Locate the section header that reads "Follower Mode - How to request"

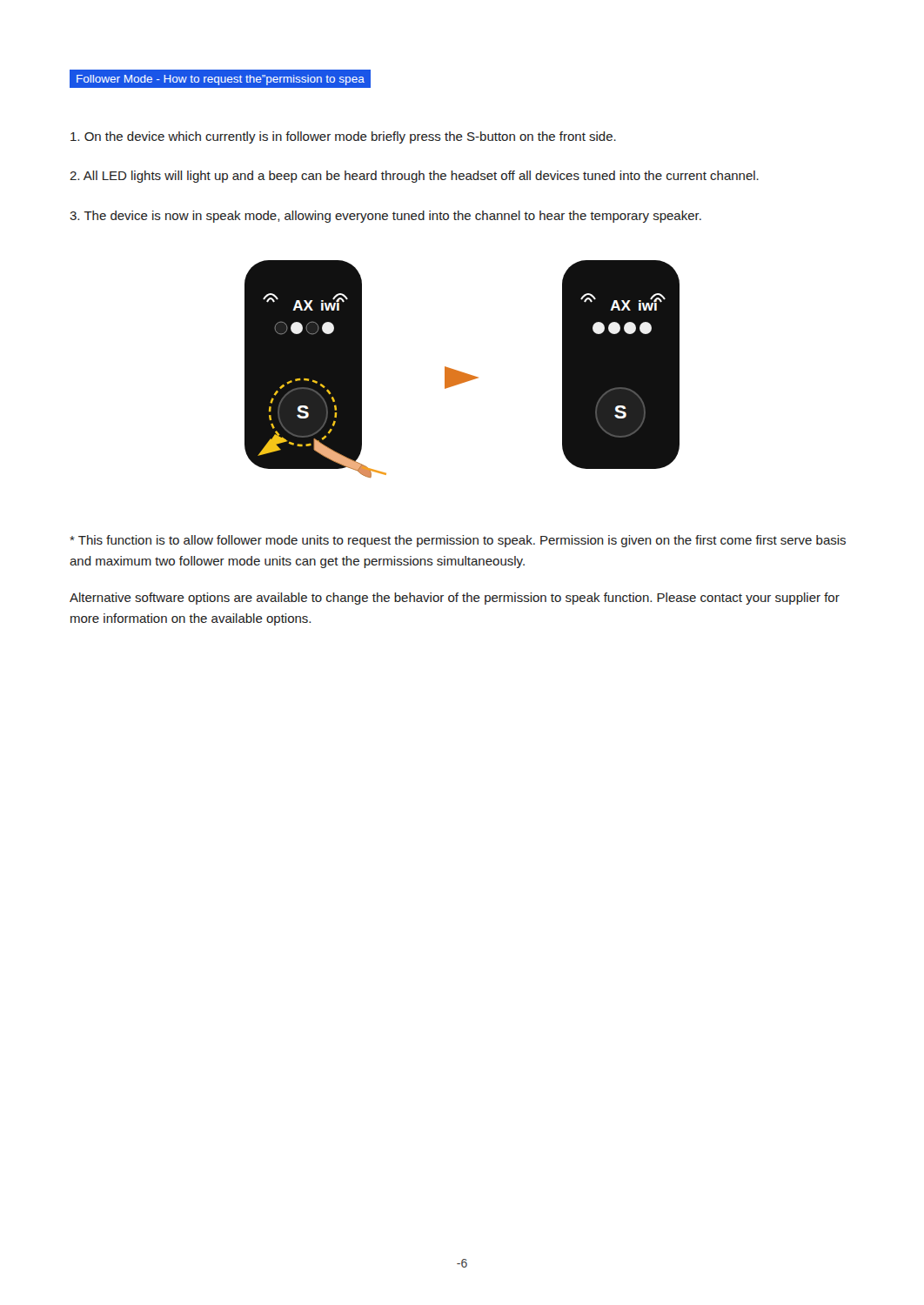pyautogui.click(x=220, y=79)
